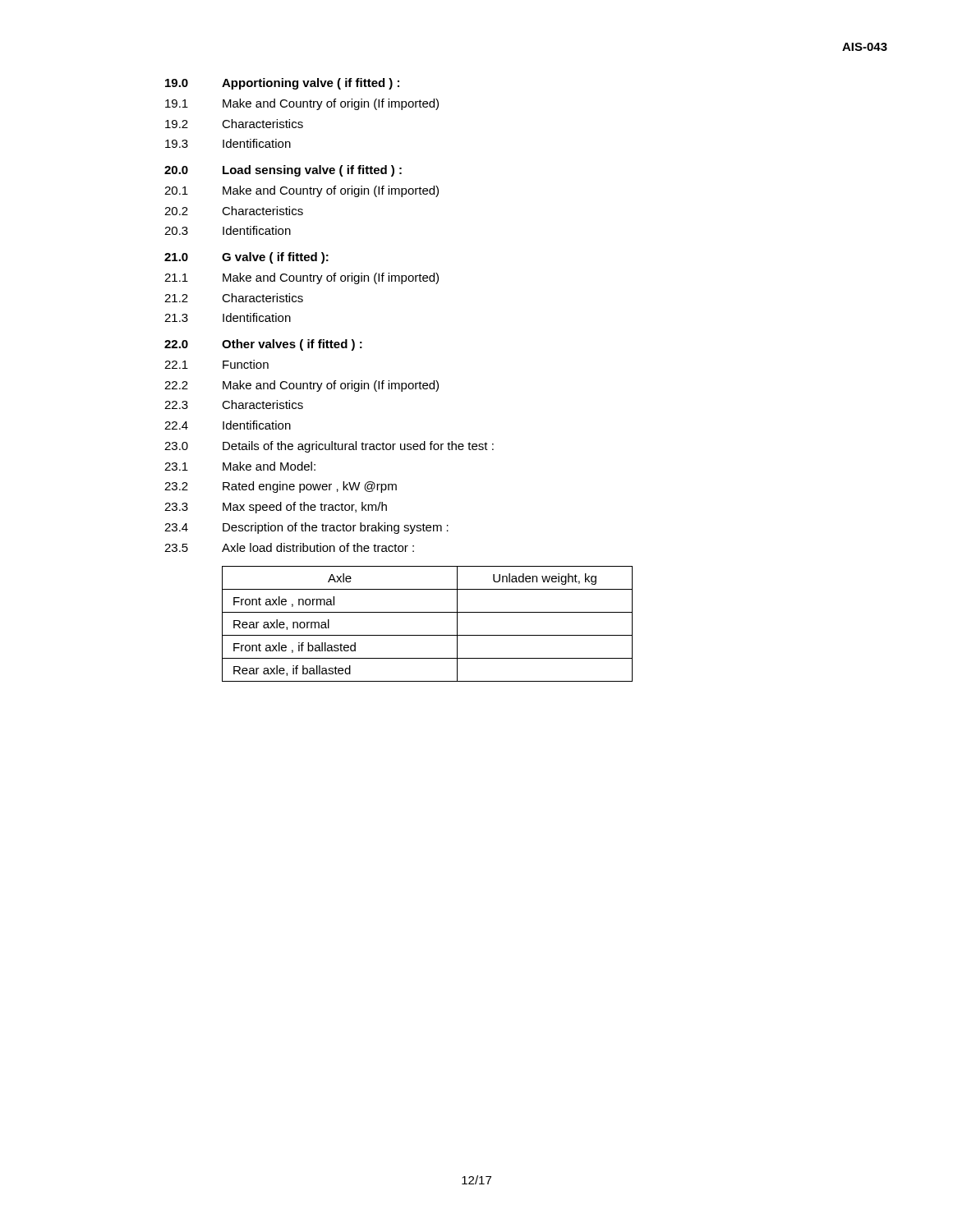
Task: Point to "21.0 G valve ( if fitted ):"
Action: [x=246, y=258]
